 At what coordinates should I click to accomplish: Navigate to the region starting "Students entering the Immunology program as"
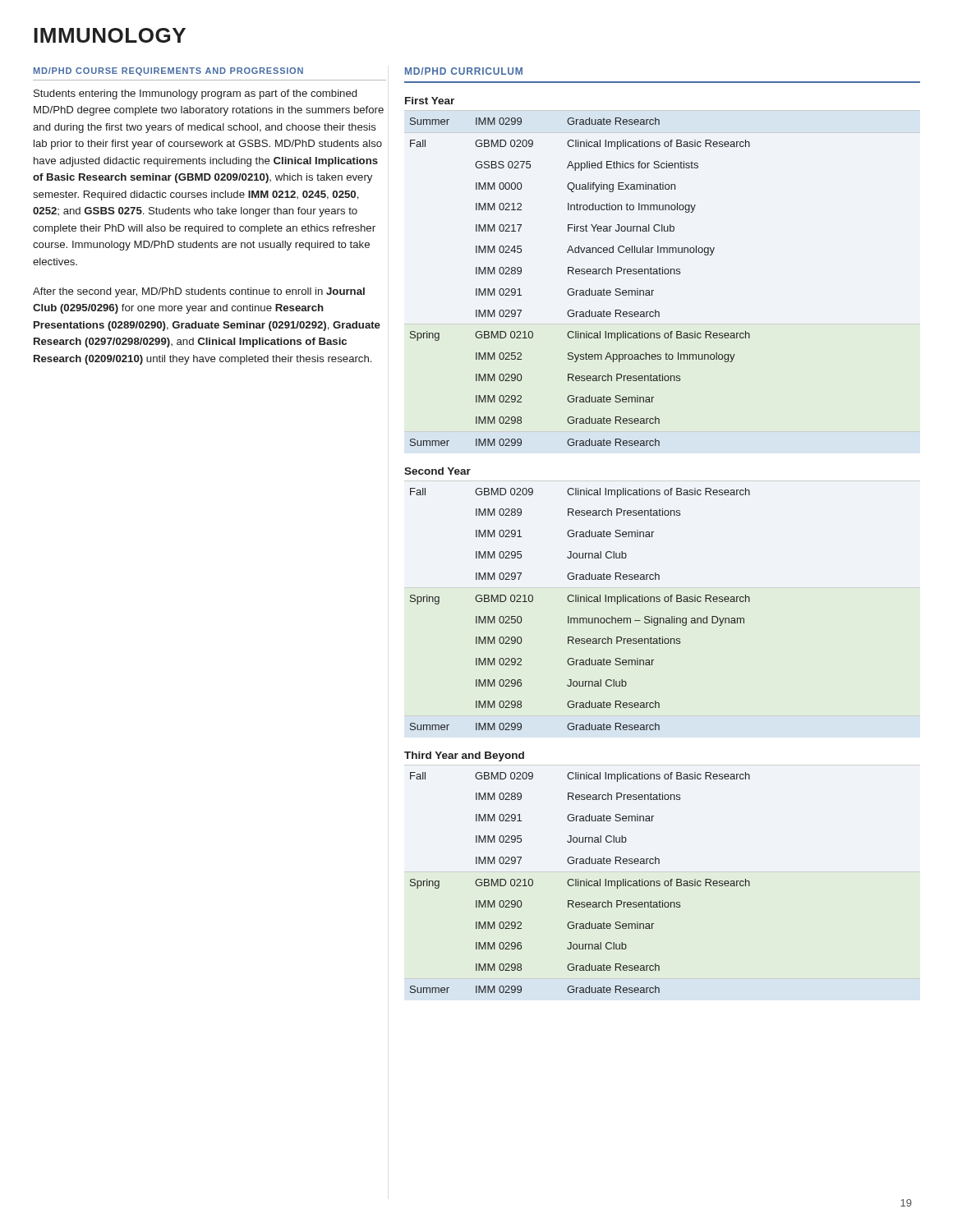tap(208, 177)
